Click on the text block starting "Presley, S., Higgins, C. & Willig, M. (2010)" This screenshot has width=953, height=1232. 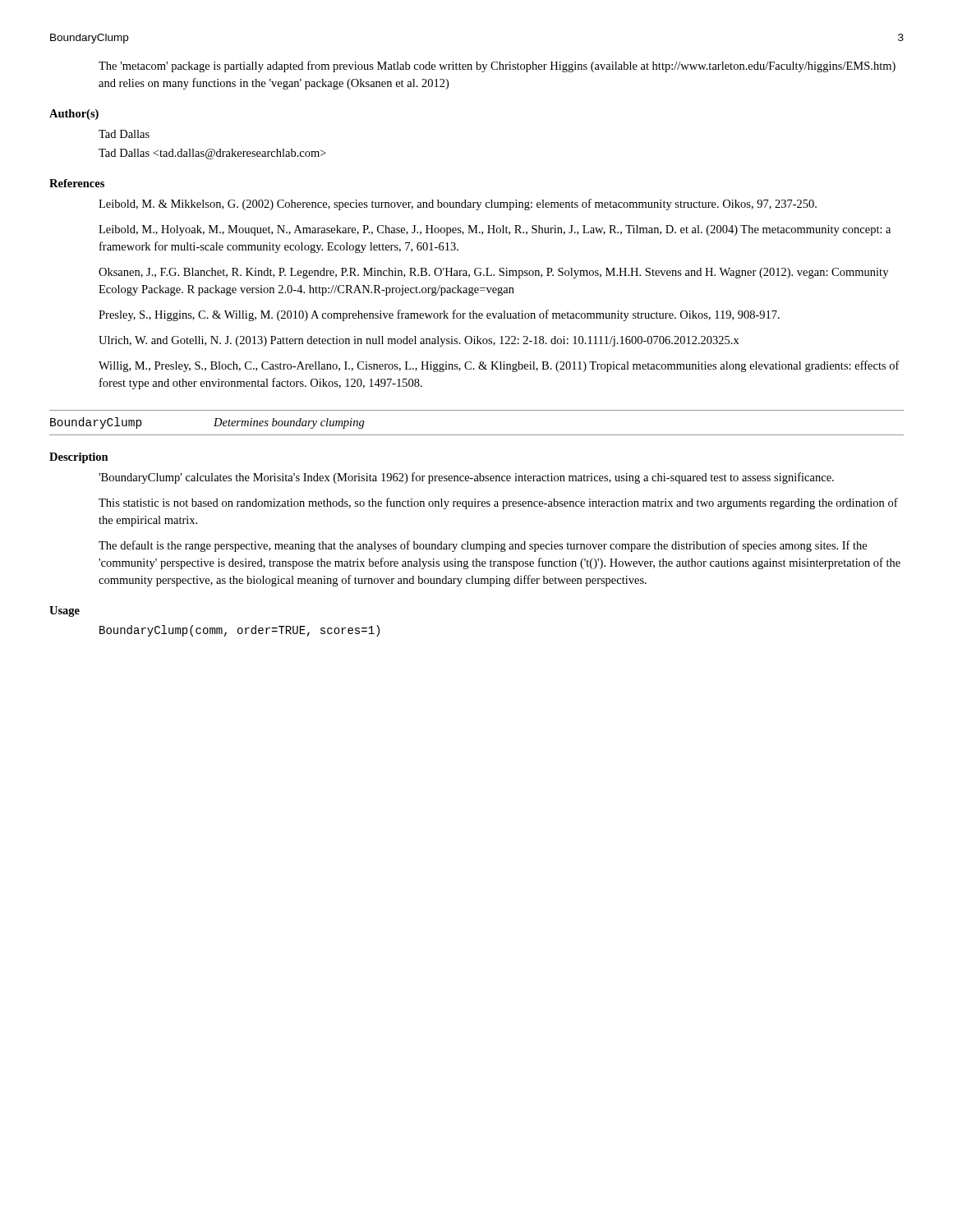point(439,315)
